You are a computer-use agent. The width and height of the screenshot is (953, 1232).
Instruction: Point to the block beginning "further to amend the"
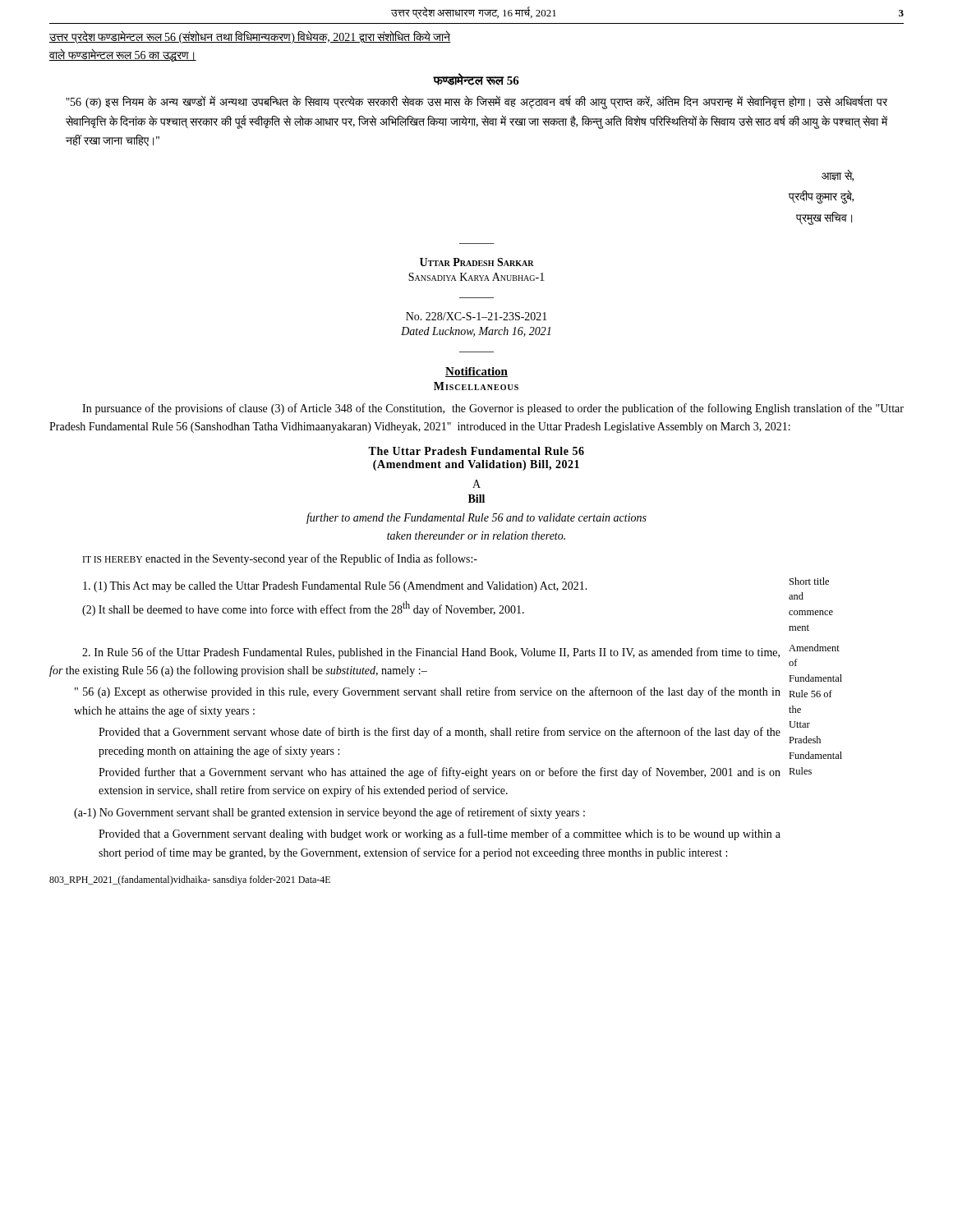(476, 527)
